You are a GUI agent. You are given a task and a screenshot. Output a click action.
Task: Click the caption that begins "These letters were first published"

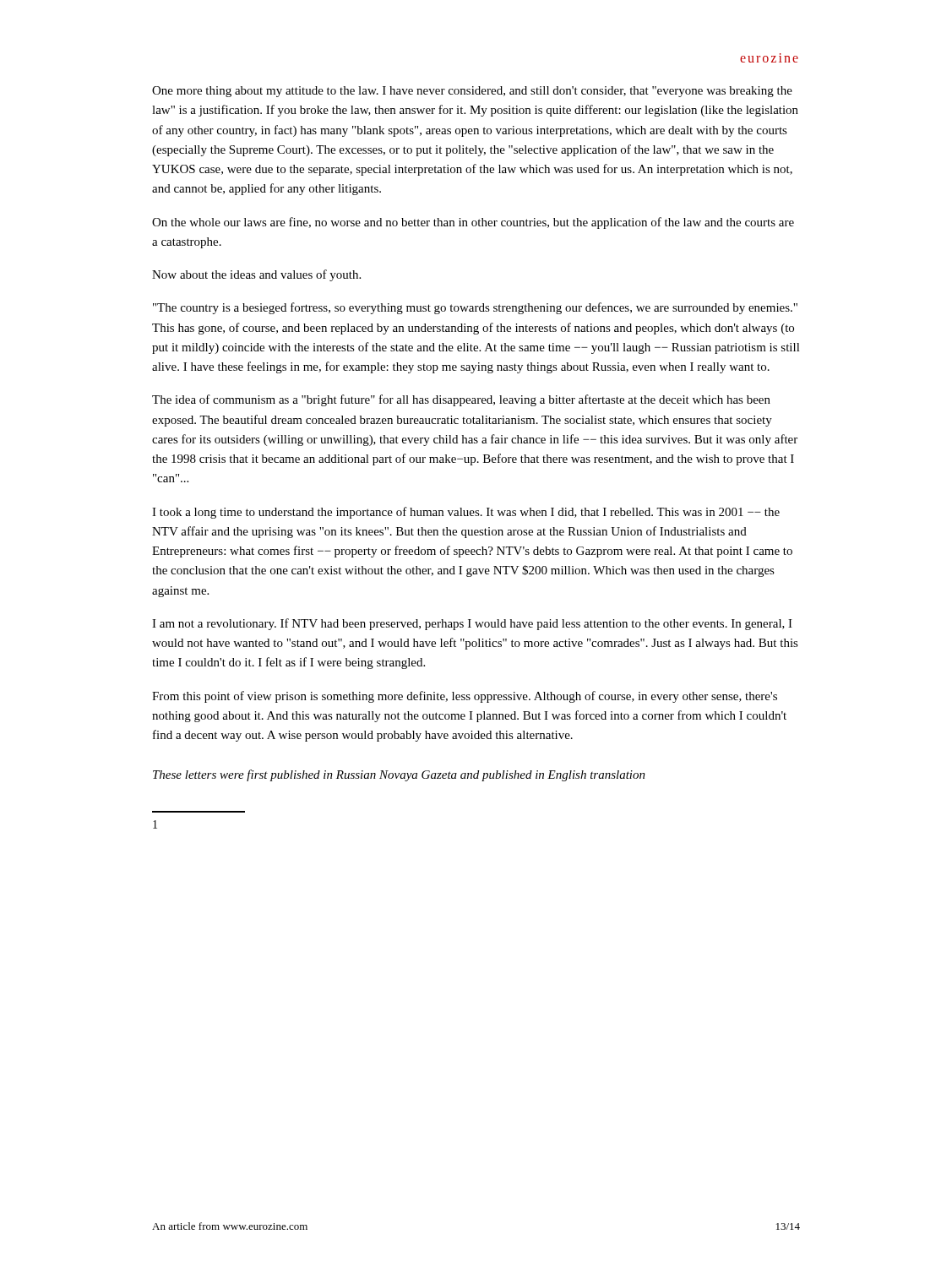[x=399, y=775]
